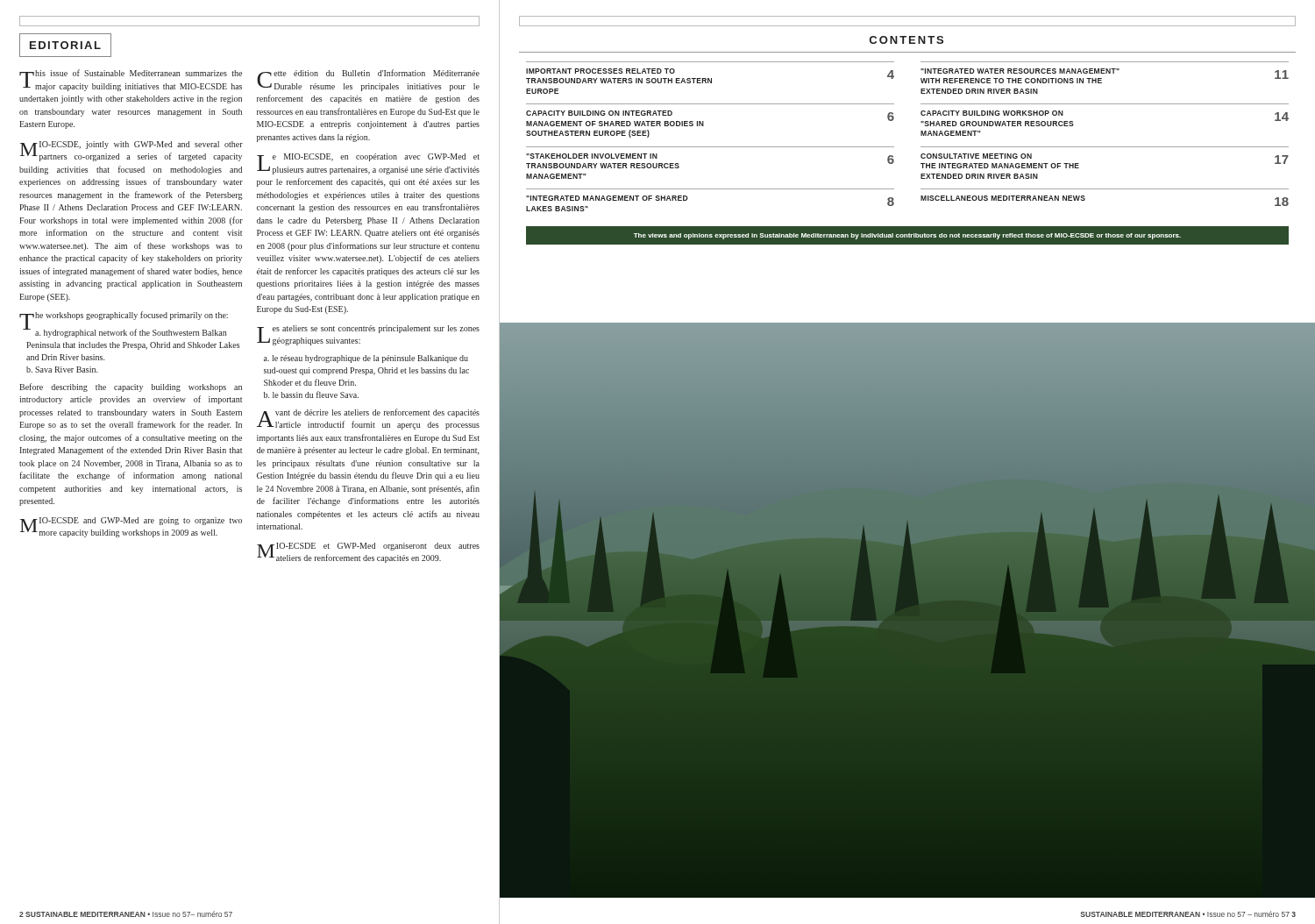The width and height of the screenshot is (1315, 924).
Task: Locate the text block that reads "MIO-ECSDE and GWP-Med are"
Action: coord(131,526)
